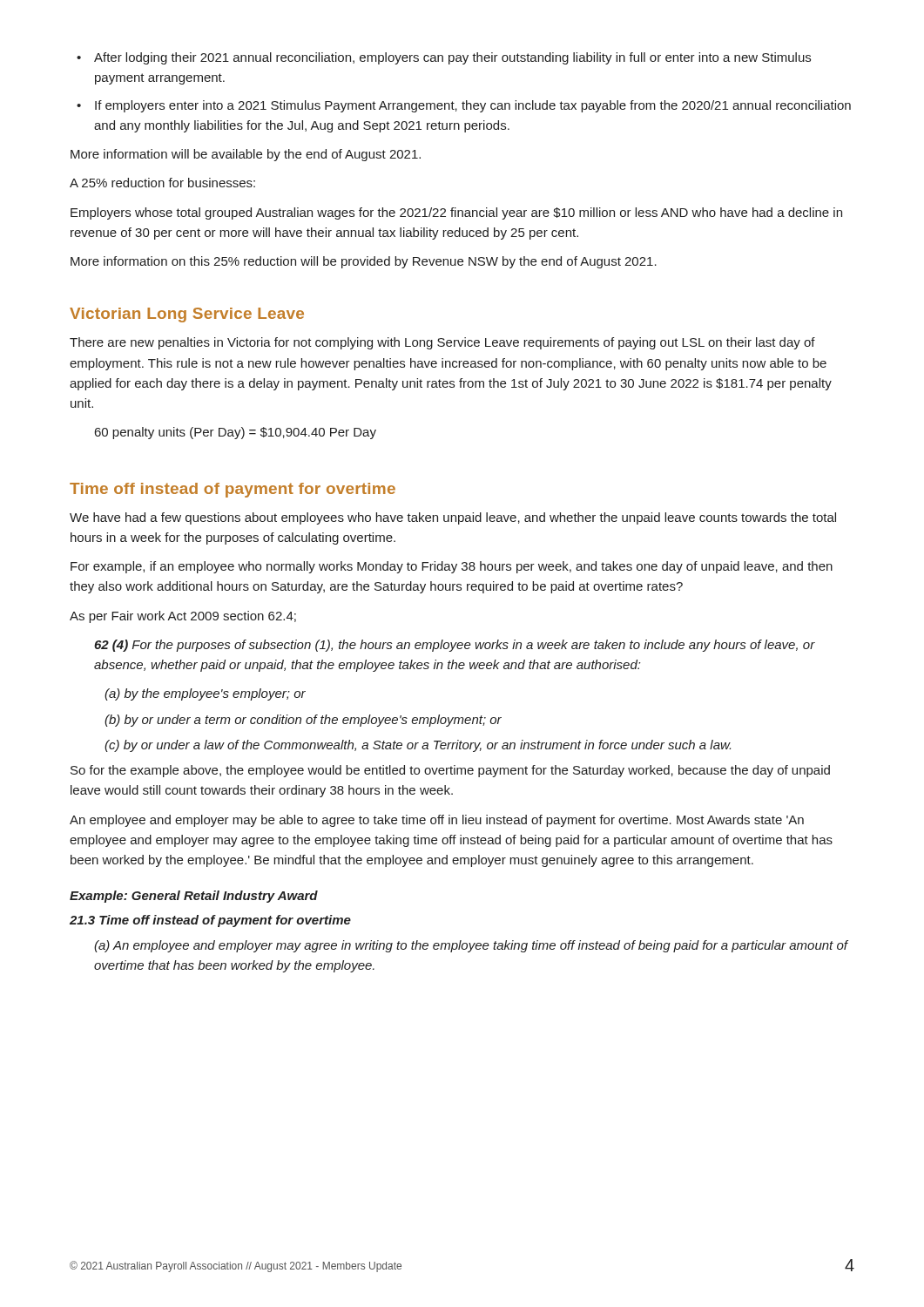Click on the block starting "For example, if an employee who normally works"
This screenshot has height=1307, width=924.
coord(451,576)
